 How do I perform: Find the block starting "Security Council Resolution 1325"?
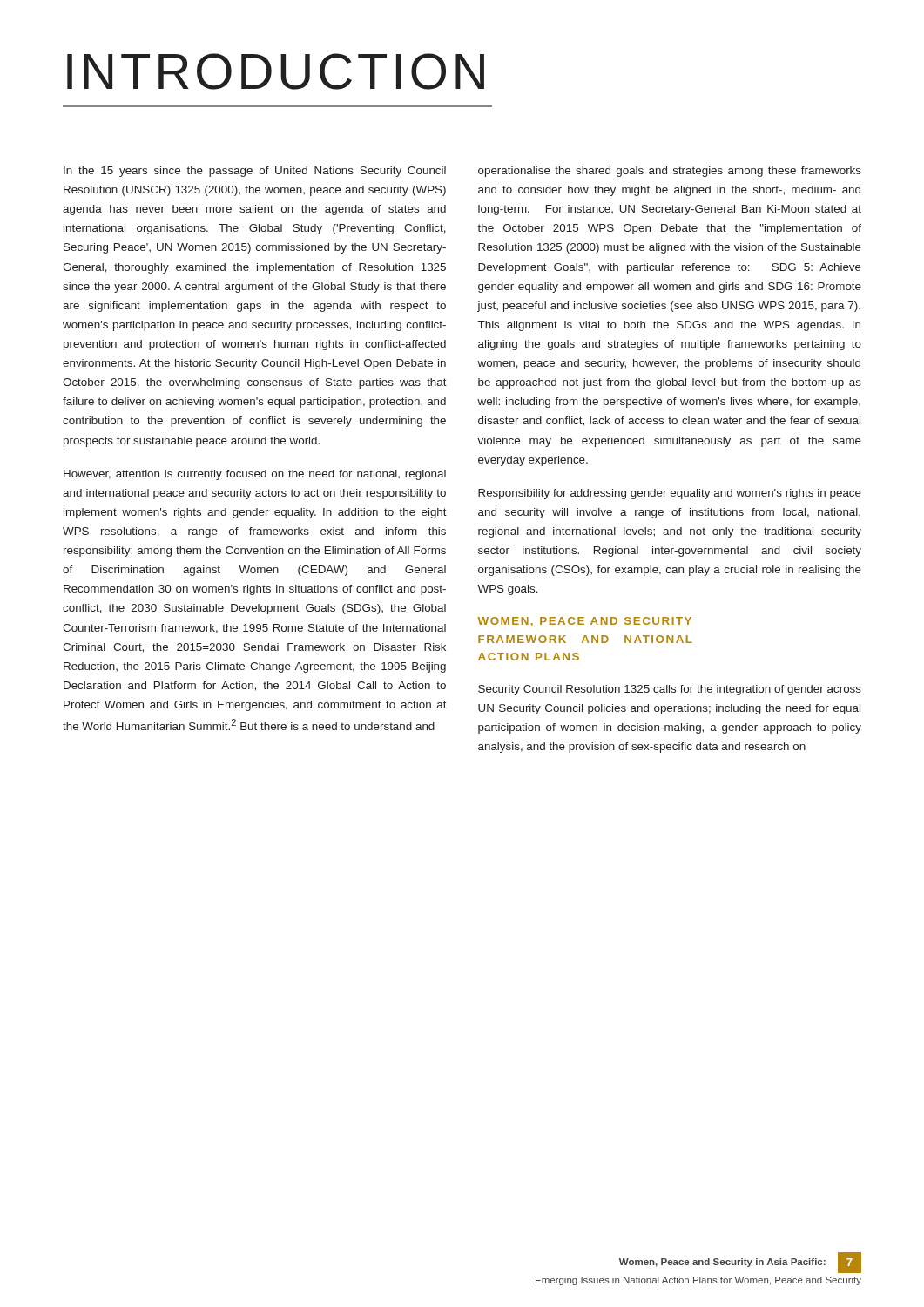[x=669, y=718]
